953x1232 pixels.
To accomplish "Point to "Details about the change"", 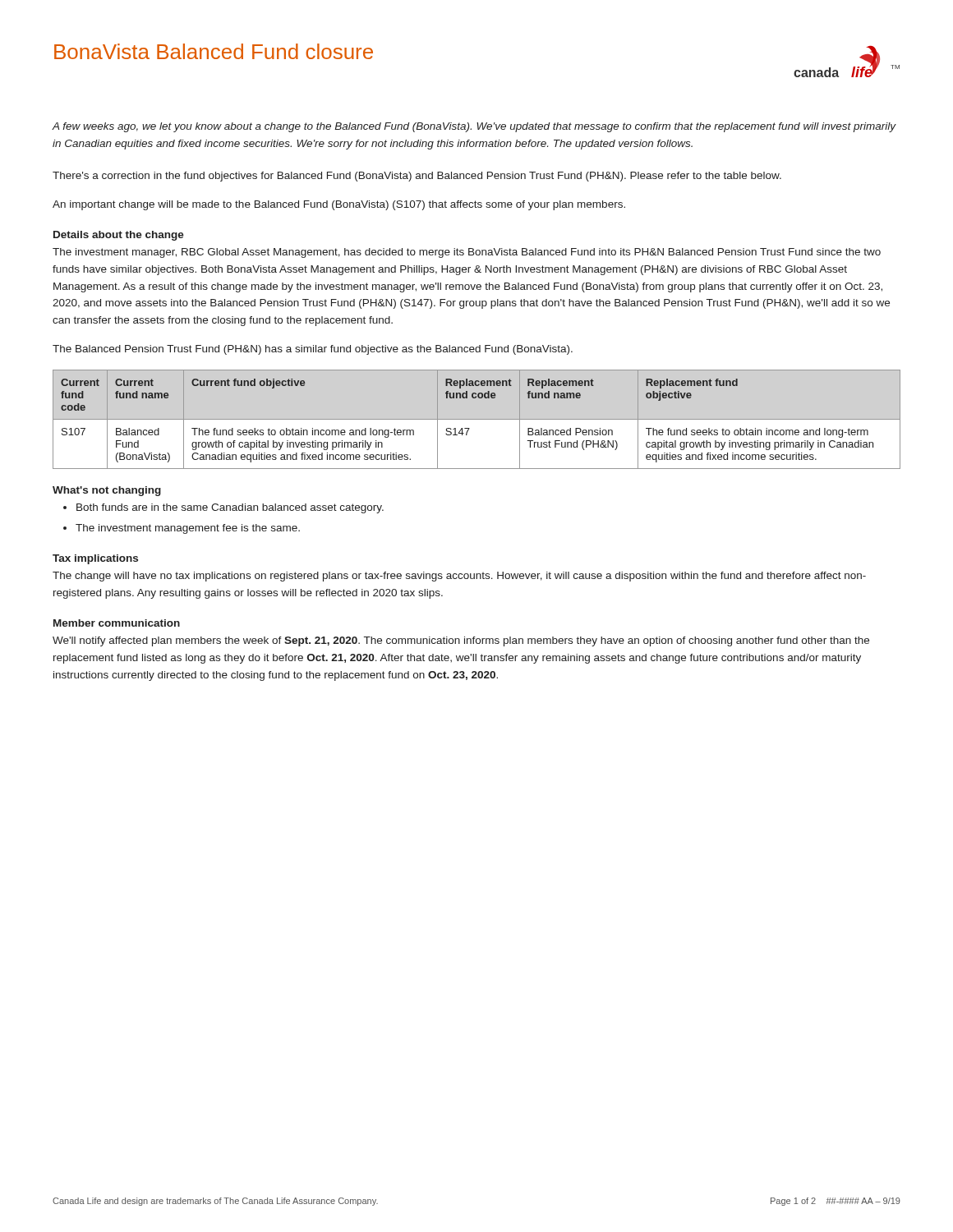I will 118,234.
